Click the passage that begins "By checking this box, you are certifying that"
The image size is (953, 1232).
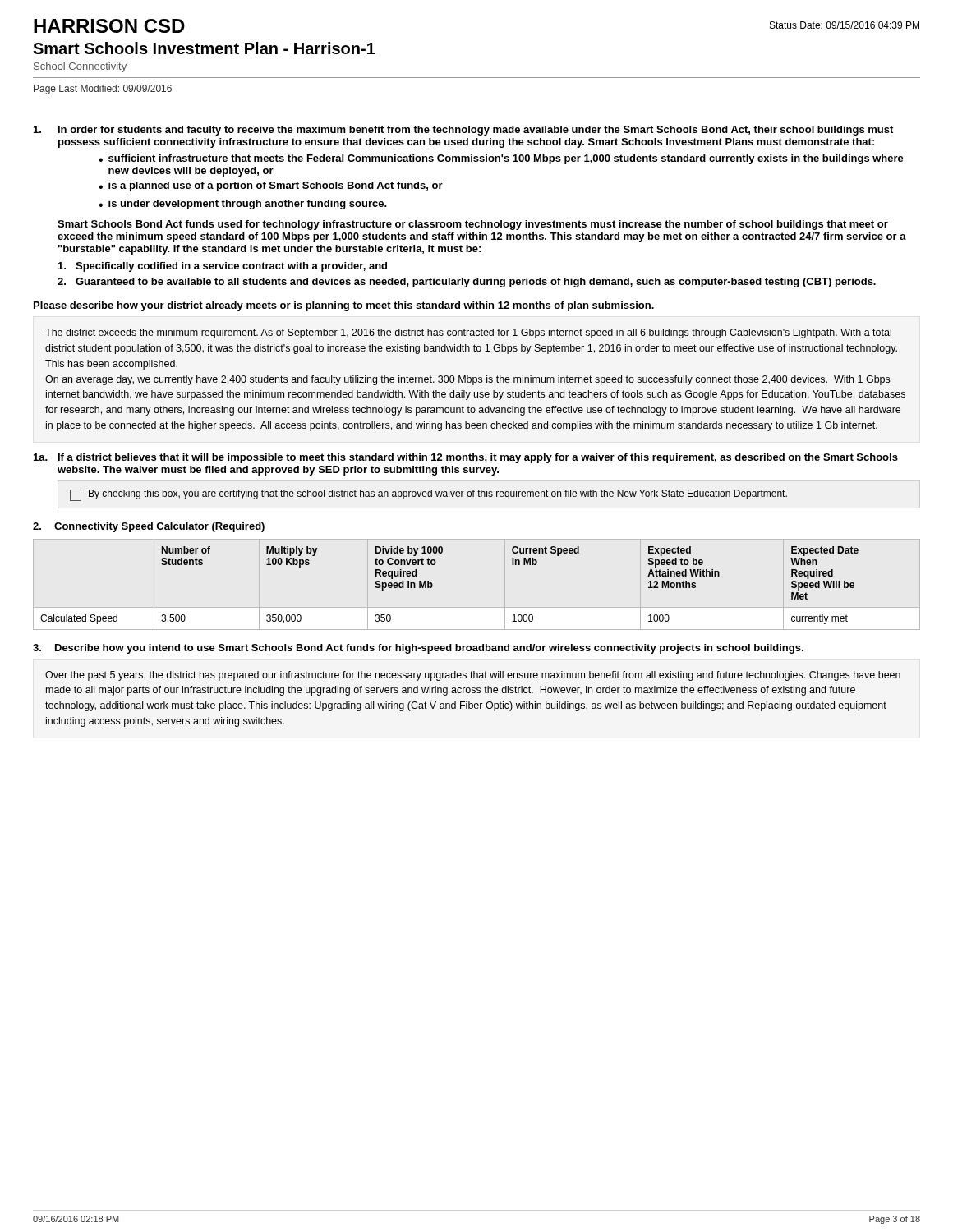438,493
